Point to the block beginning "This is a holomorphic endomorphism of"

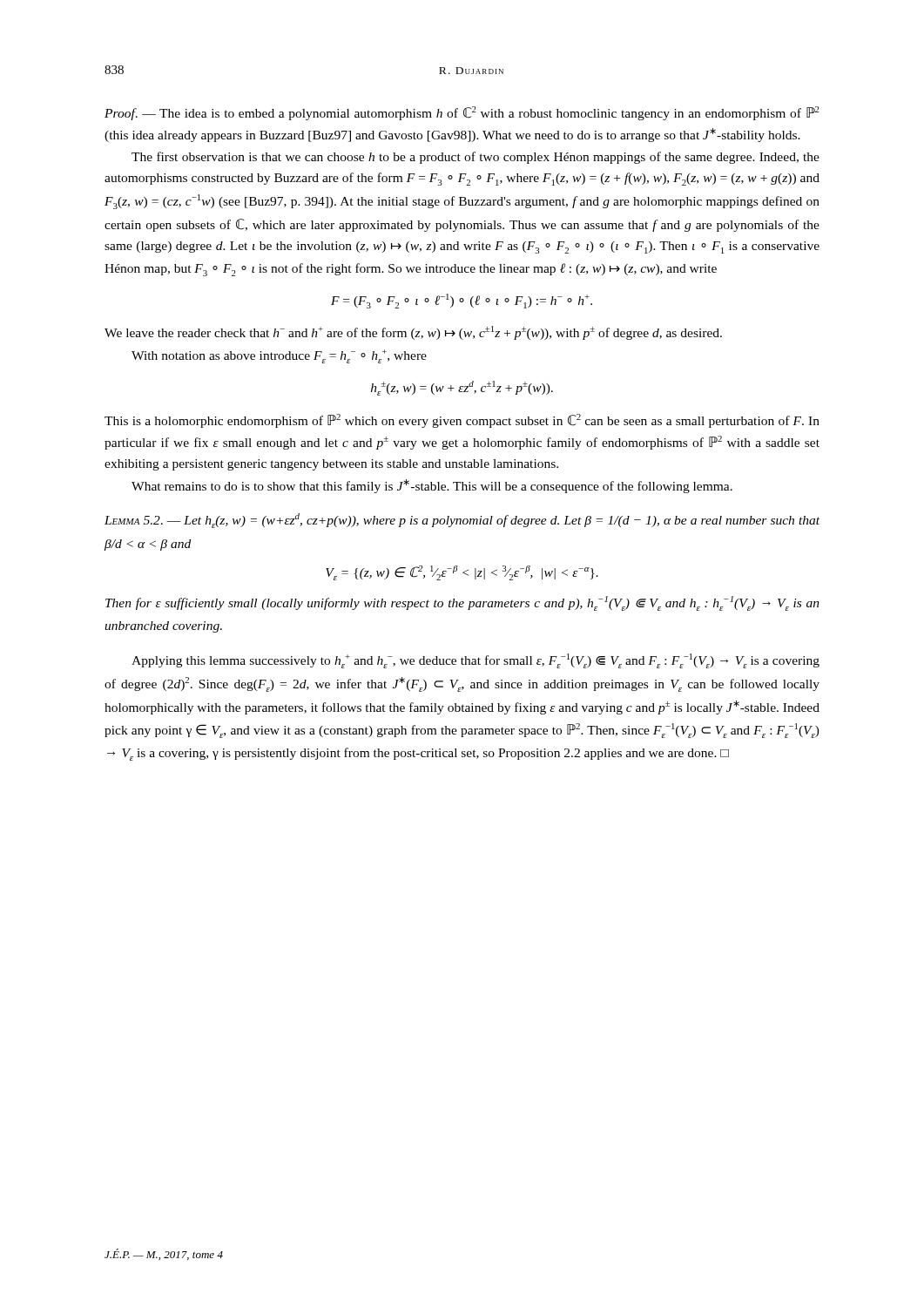(x=462, y=441)
